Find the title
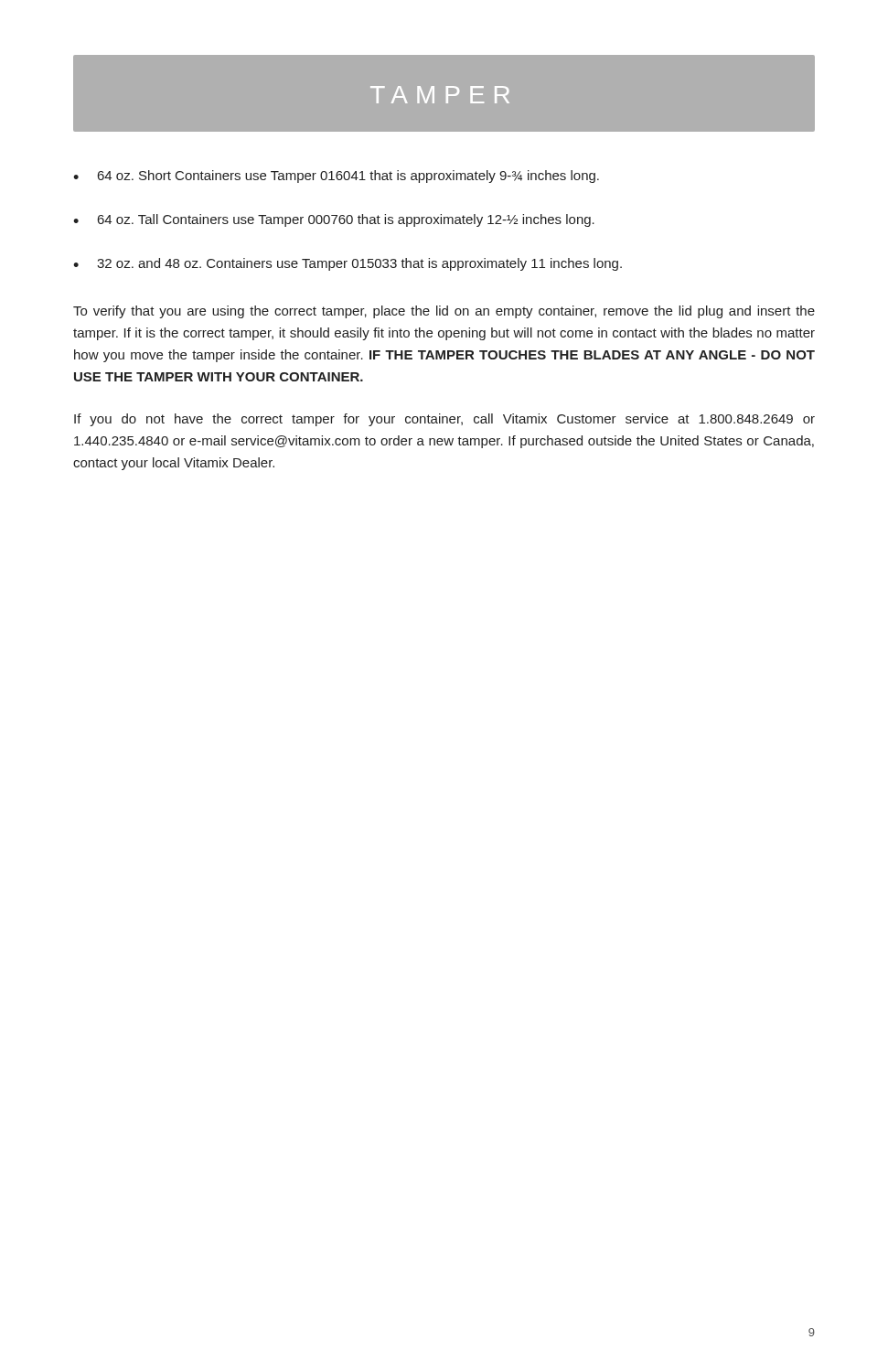888x1372 pixels. [x=444, y=93]
